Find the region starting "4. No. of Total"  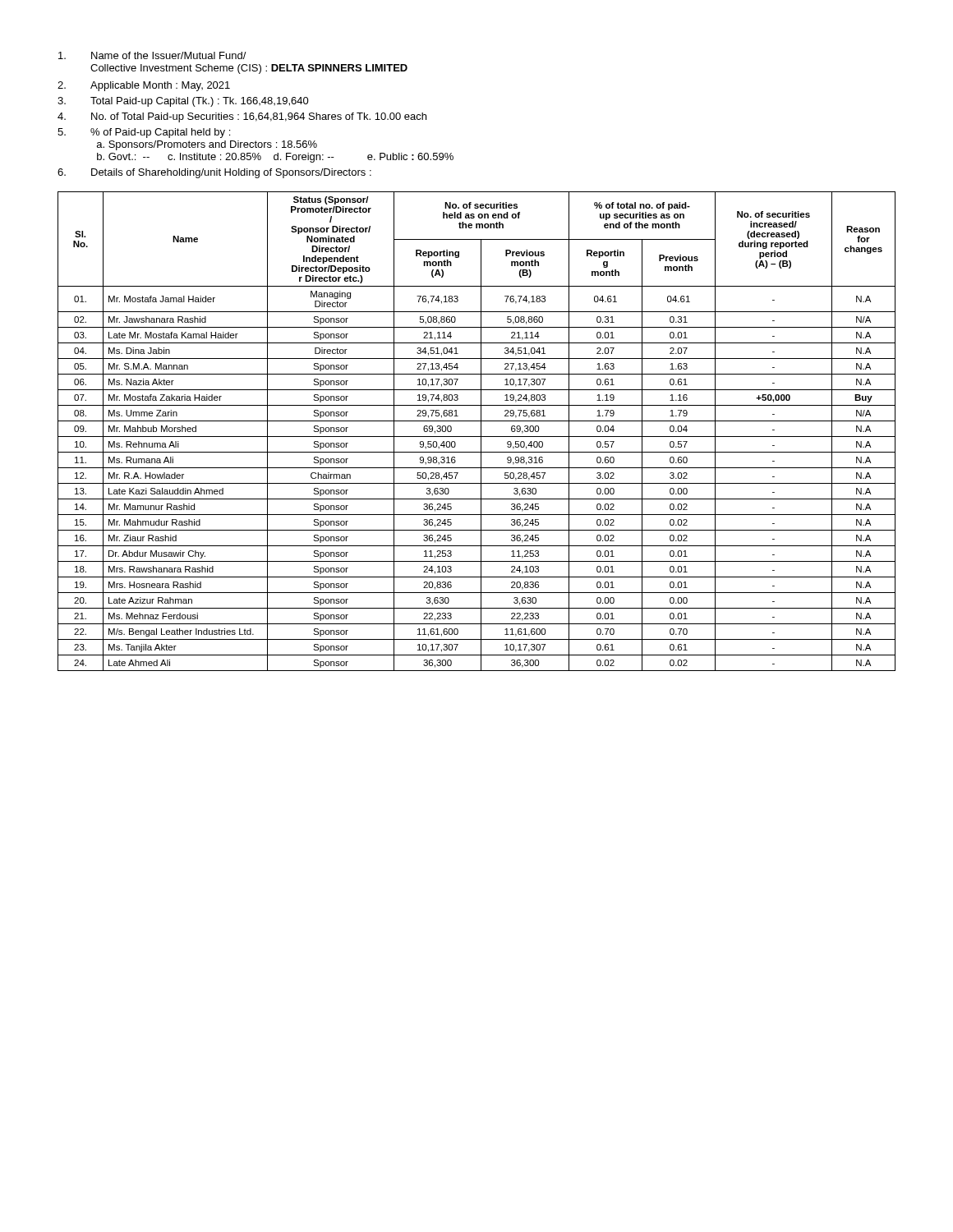pos(242,117)
